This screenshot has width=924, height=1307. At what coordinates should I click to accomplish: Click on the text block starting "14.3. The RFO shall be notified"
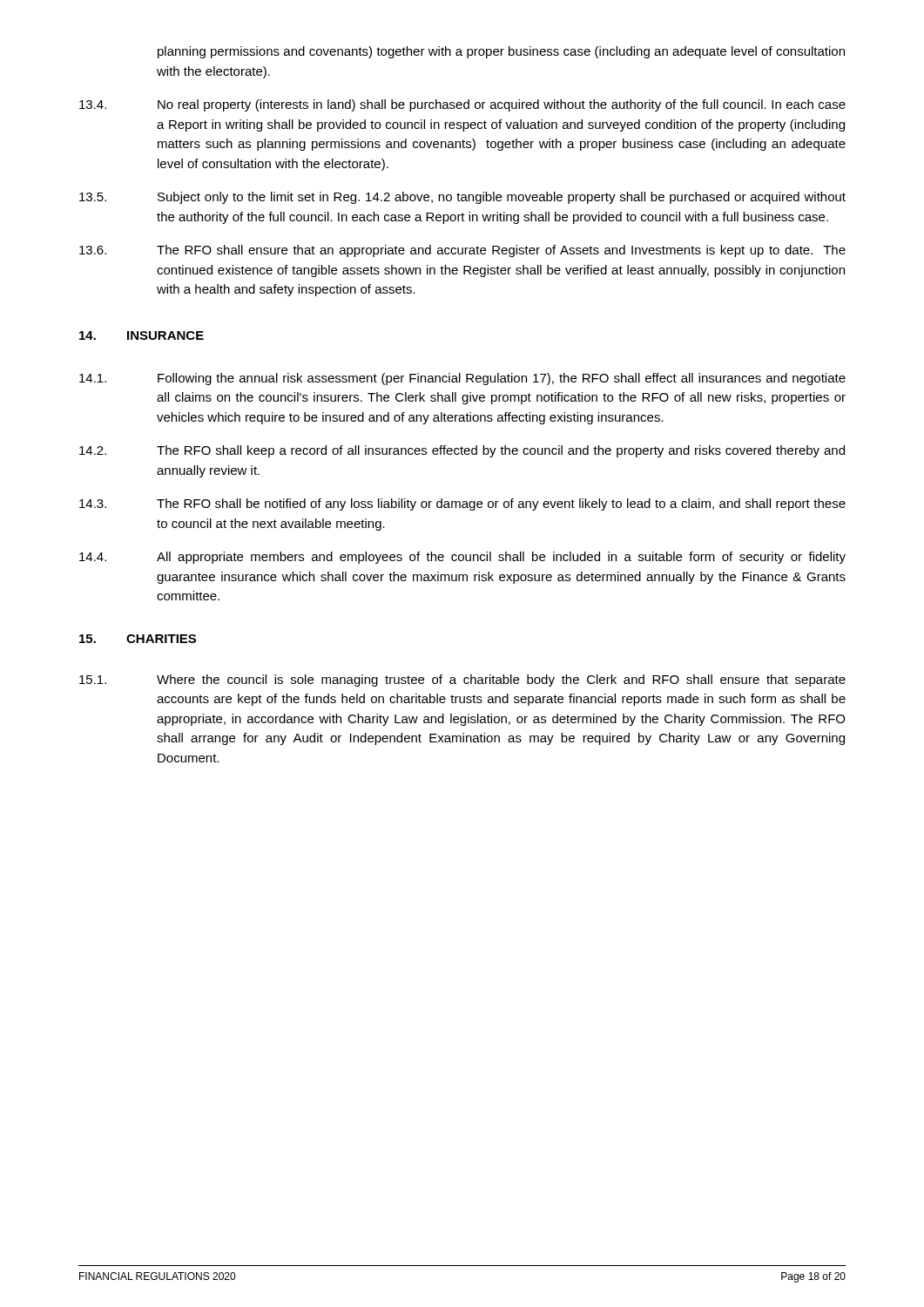point(462,514)
